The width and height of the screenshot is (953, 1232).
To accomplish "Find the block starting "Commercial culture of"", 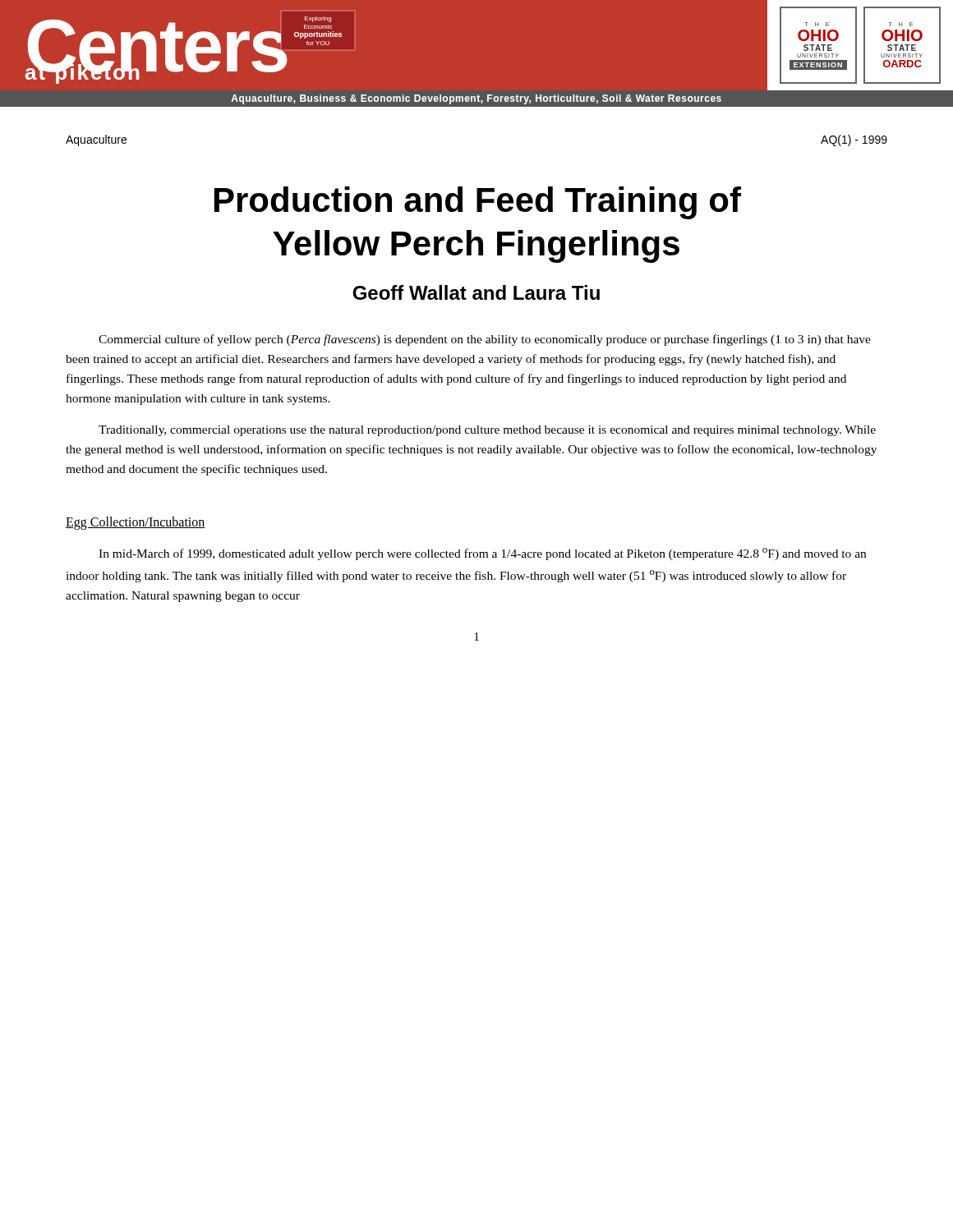I will [485, 340].
